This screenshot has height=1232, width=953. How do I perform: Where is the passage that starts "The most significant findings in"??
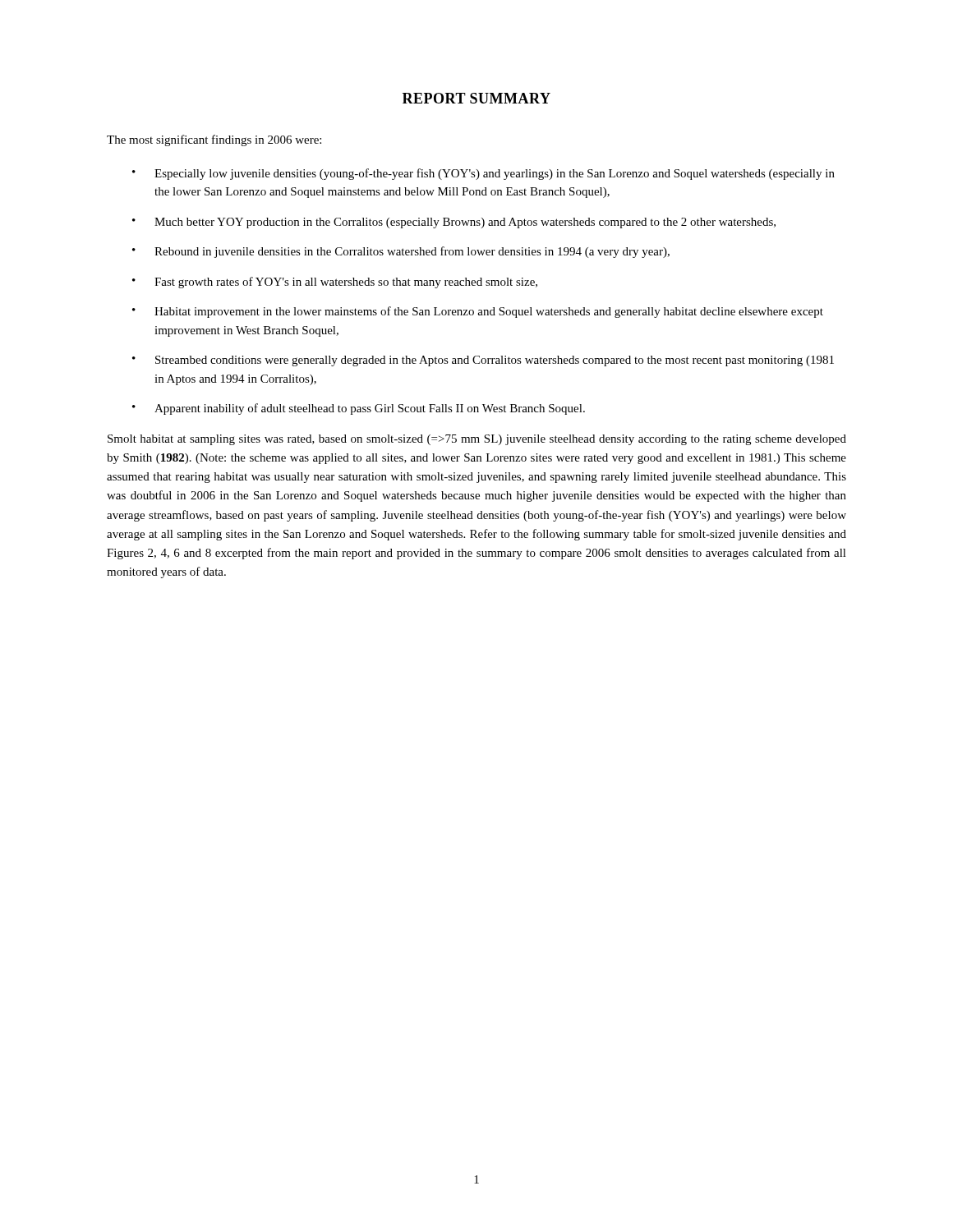click(215, 140)
